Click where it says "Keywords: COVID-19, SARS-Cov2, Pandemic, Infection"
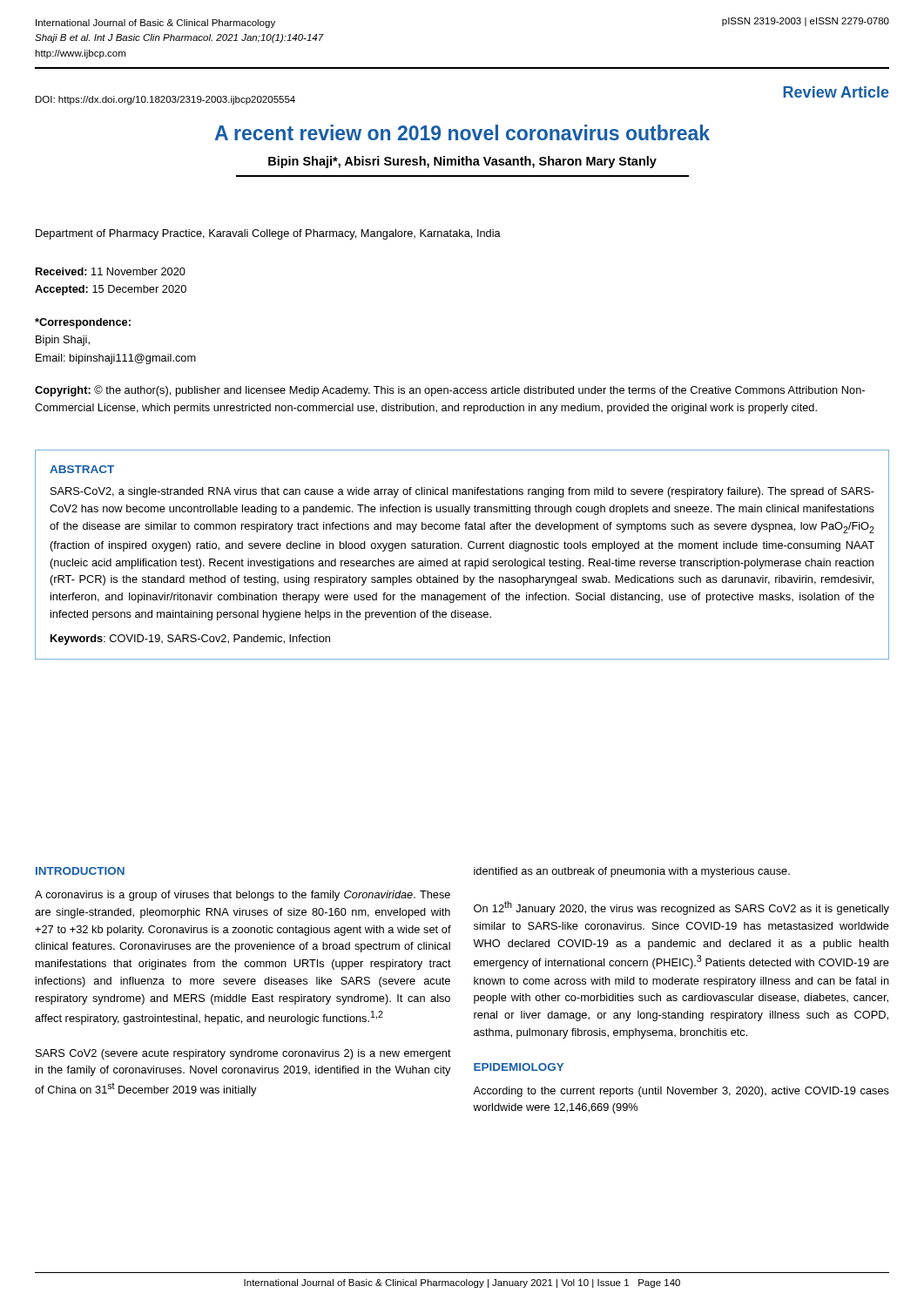 click(x=190, y=638)
